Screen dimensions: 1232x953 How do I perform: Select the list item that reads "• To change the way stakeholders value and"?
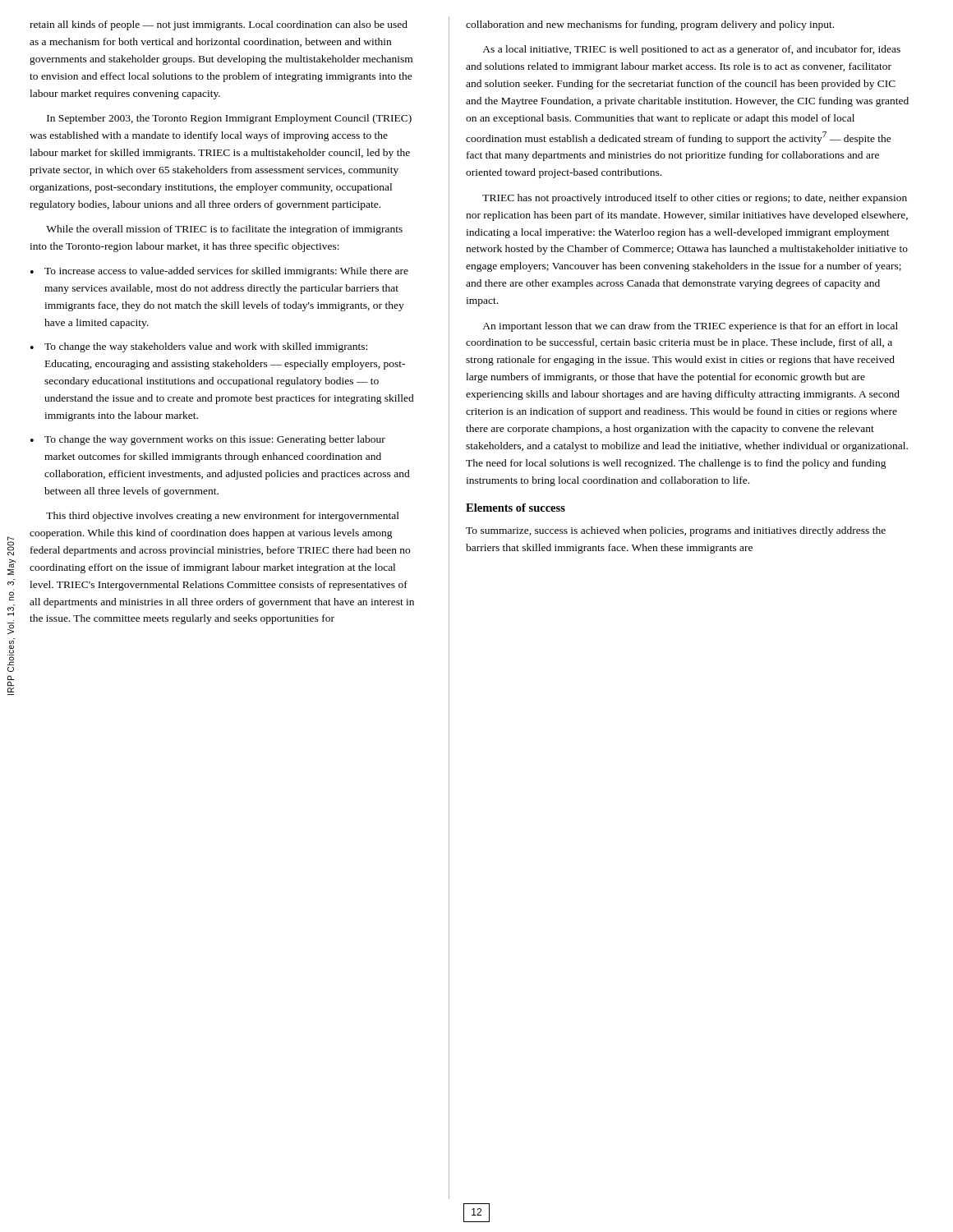tap(223, 381)
